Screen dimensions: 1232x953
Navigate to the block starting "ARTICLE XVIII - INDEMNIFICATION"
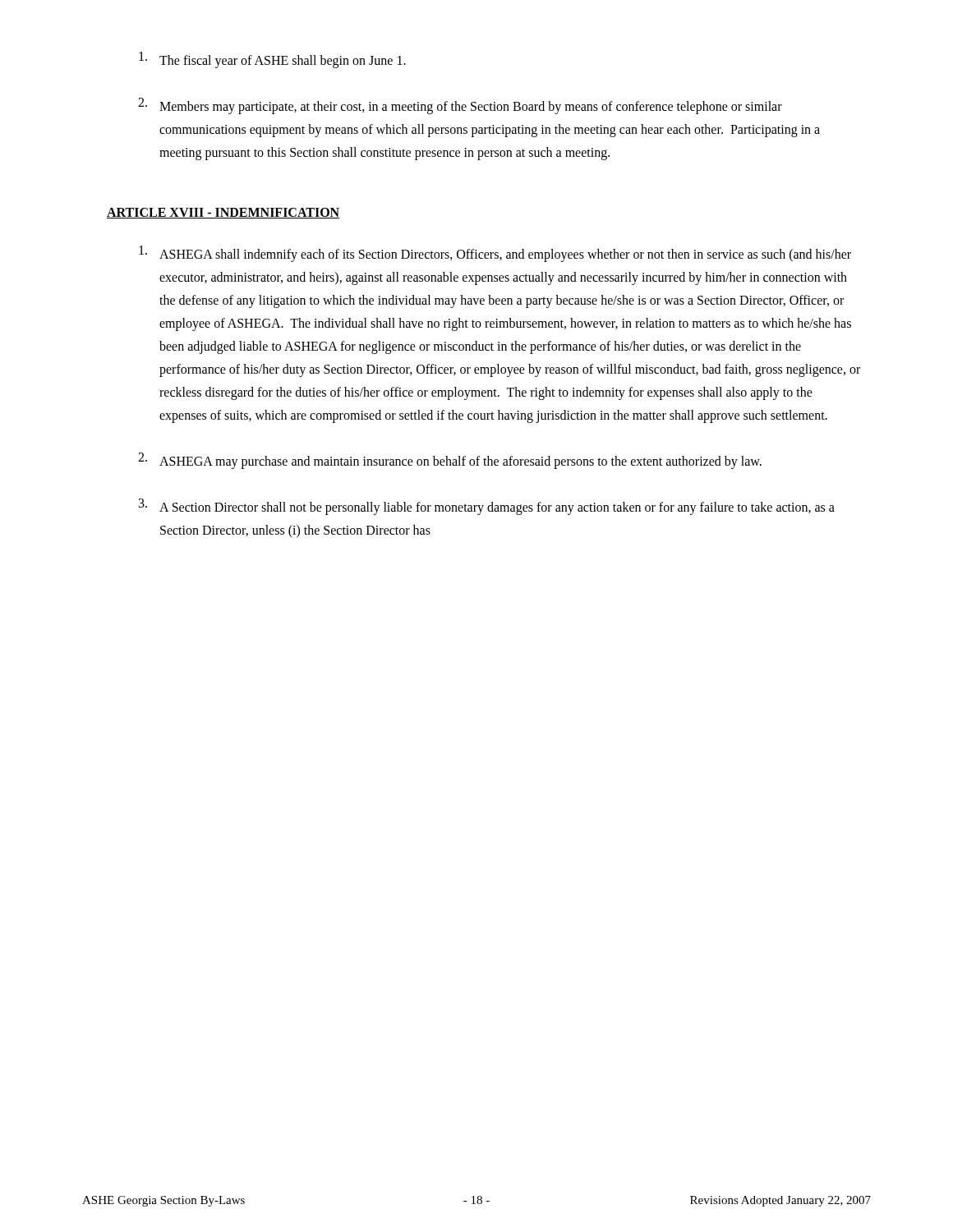(x=223, y=212)
